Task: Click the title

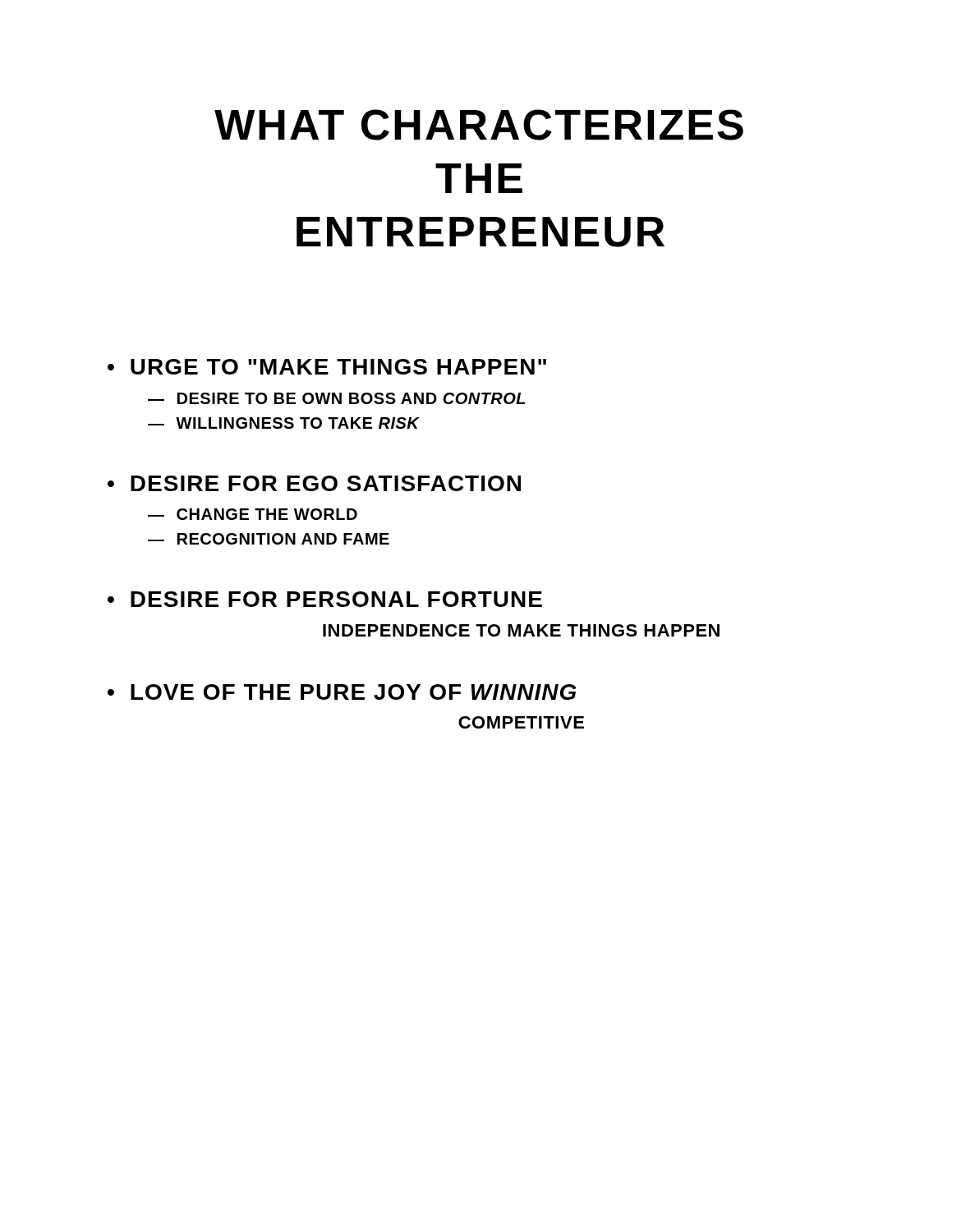Action: (x=480, y=179)
